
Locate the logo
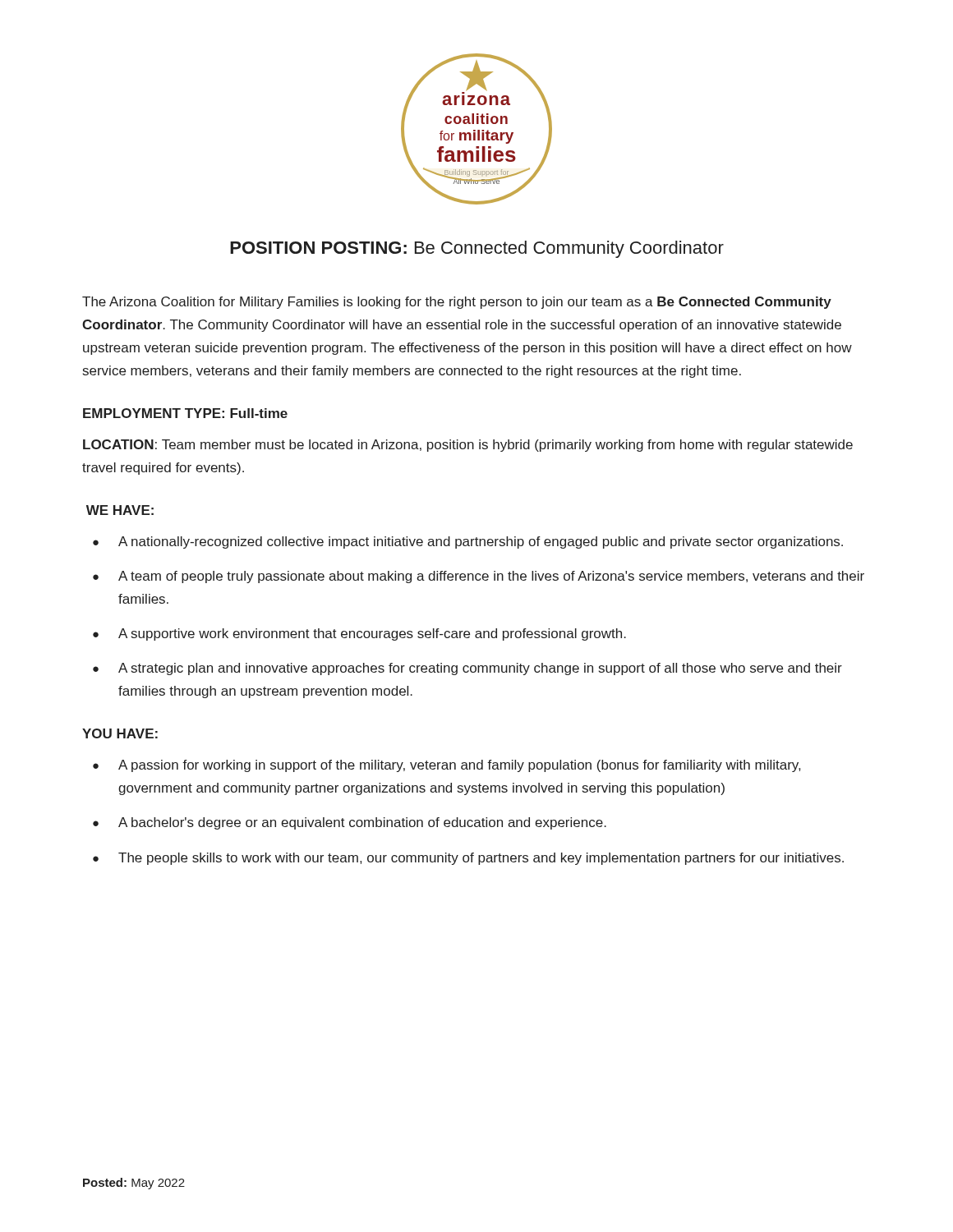pos(476,129)
